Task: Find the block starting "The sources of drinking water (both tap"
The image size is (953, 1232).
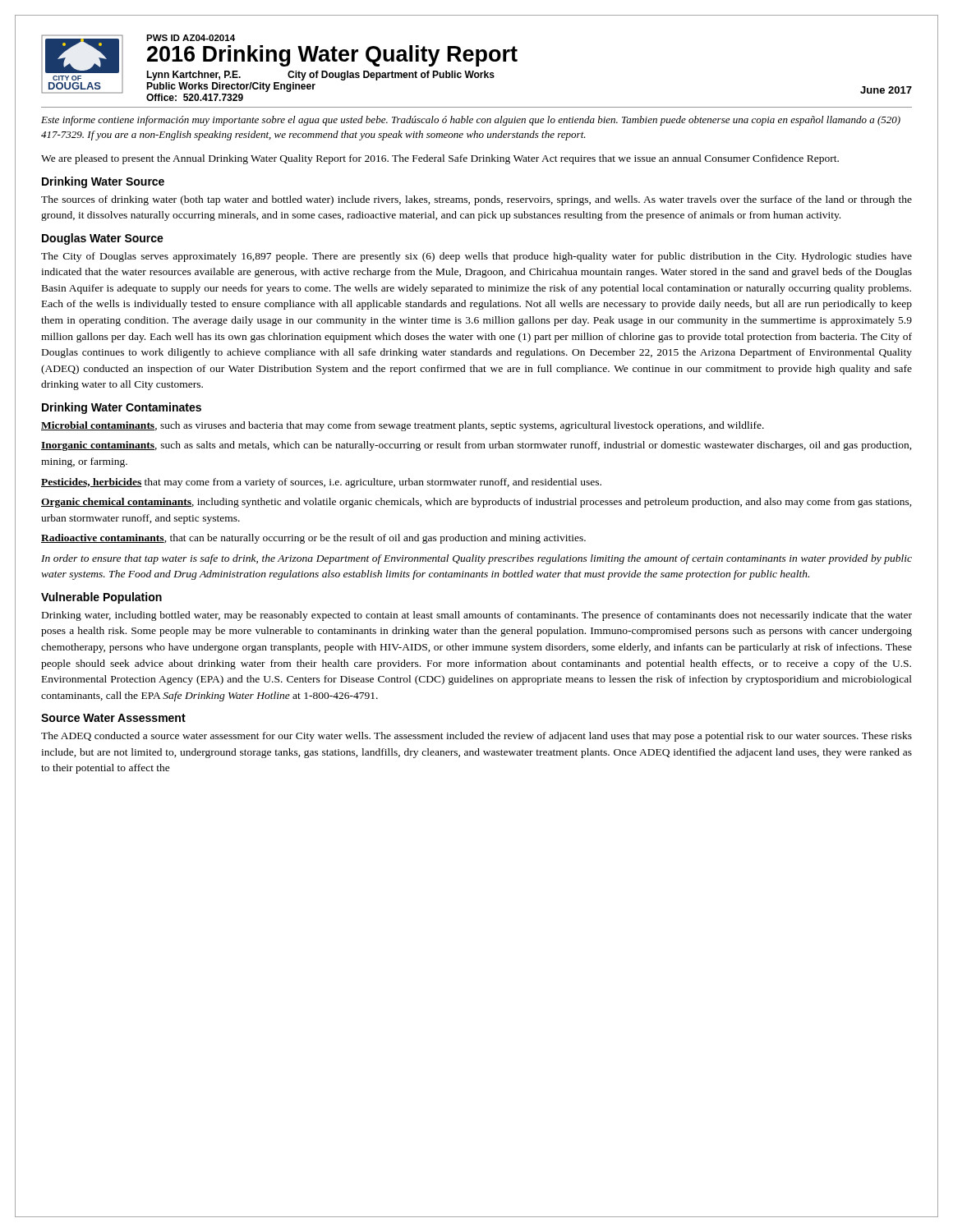Action: coord(476,207)
